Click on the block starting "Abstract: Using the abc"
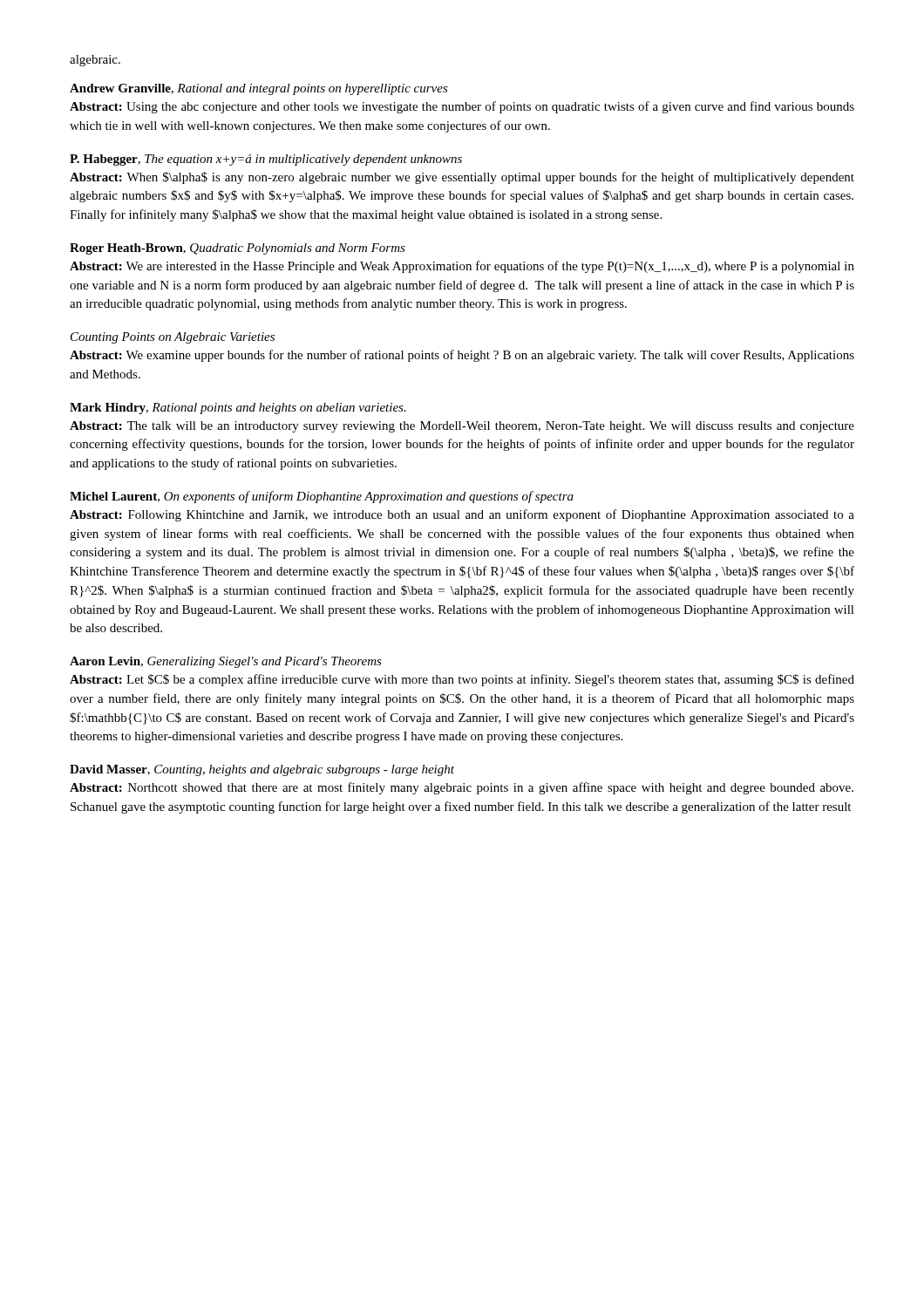The width and height of the screenshot is (924, 1308). pyautogui.click(x=462, y=116)
